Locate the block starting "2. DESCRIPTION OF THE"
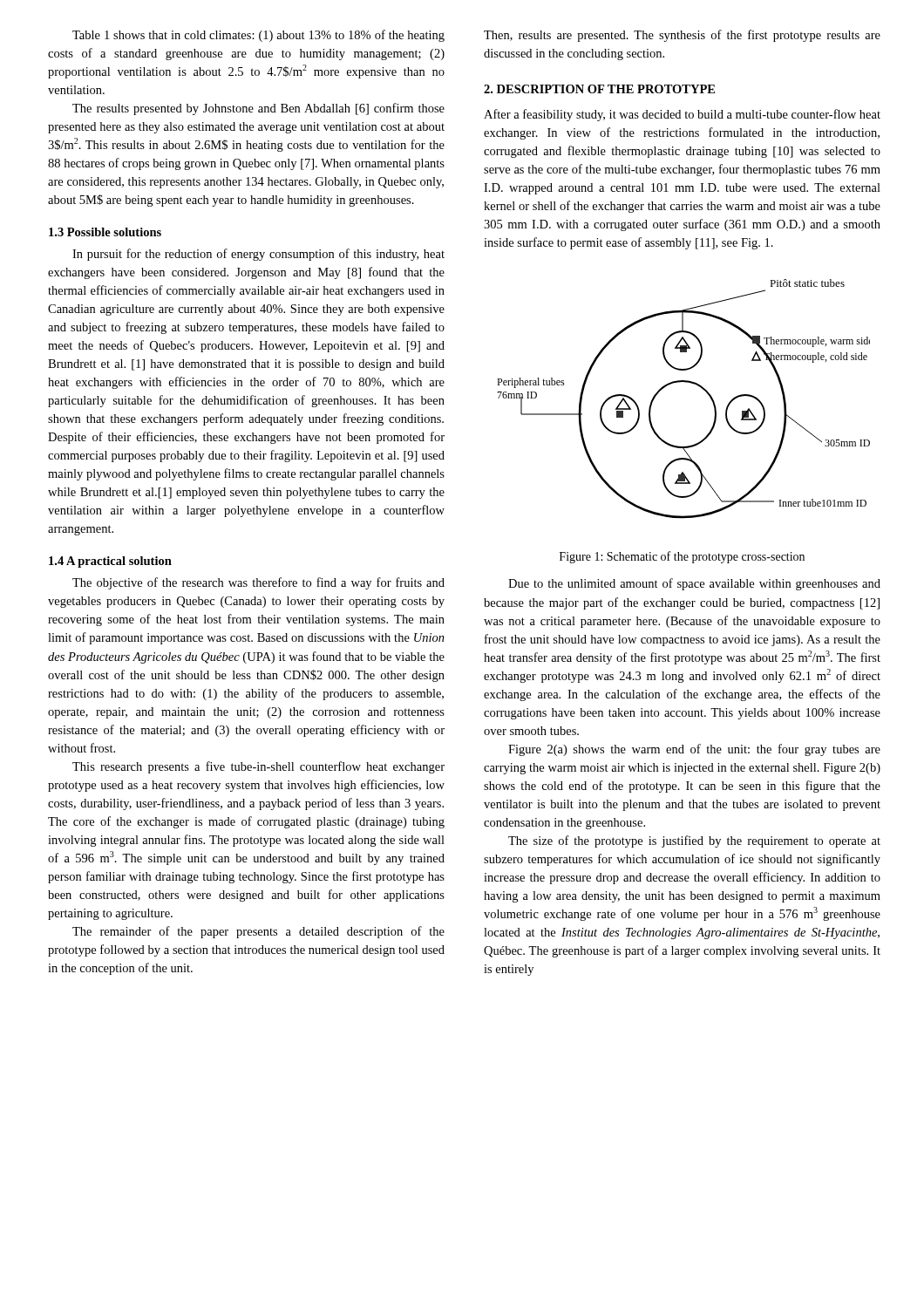 600,89
